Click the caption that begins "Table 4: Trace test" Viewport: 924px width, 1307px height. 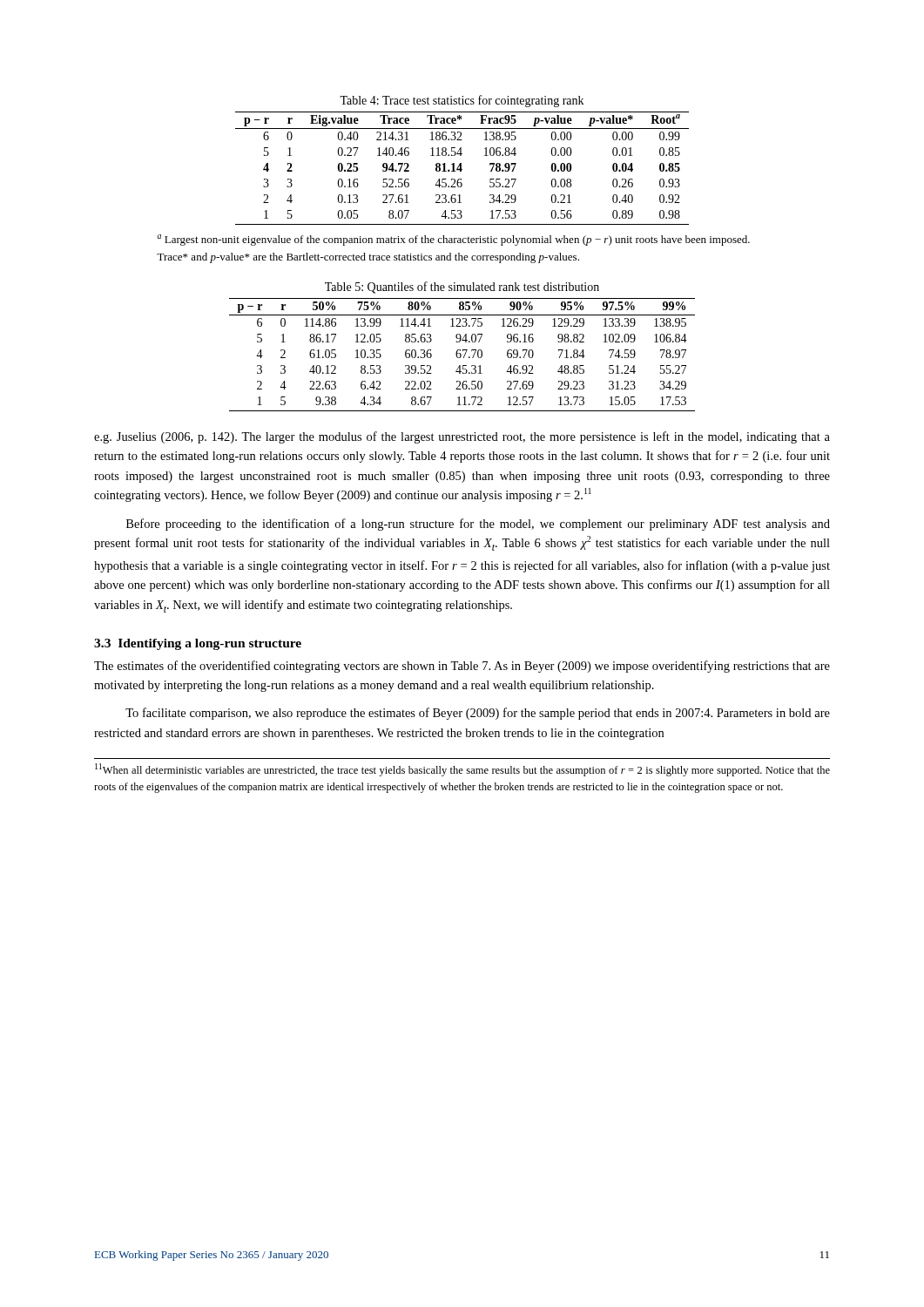(x=462, y=101)
